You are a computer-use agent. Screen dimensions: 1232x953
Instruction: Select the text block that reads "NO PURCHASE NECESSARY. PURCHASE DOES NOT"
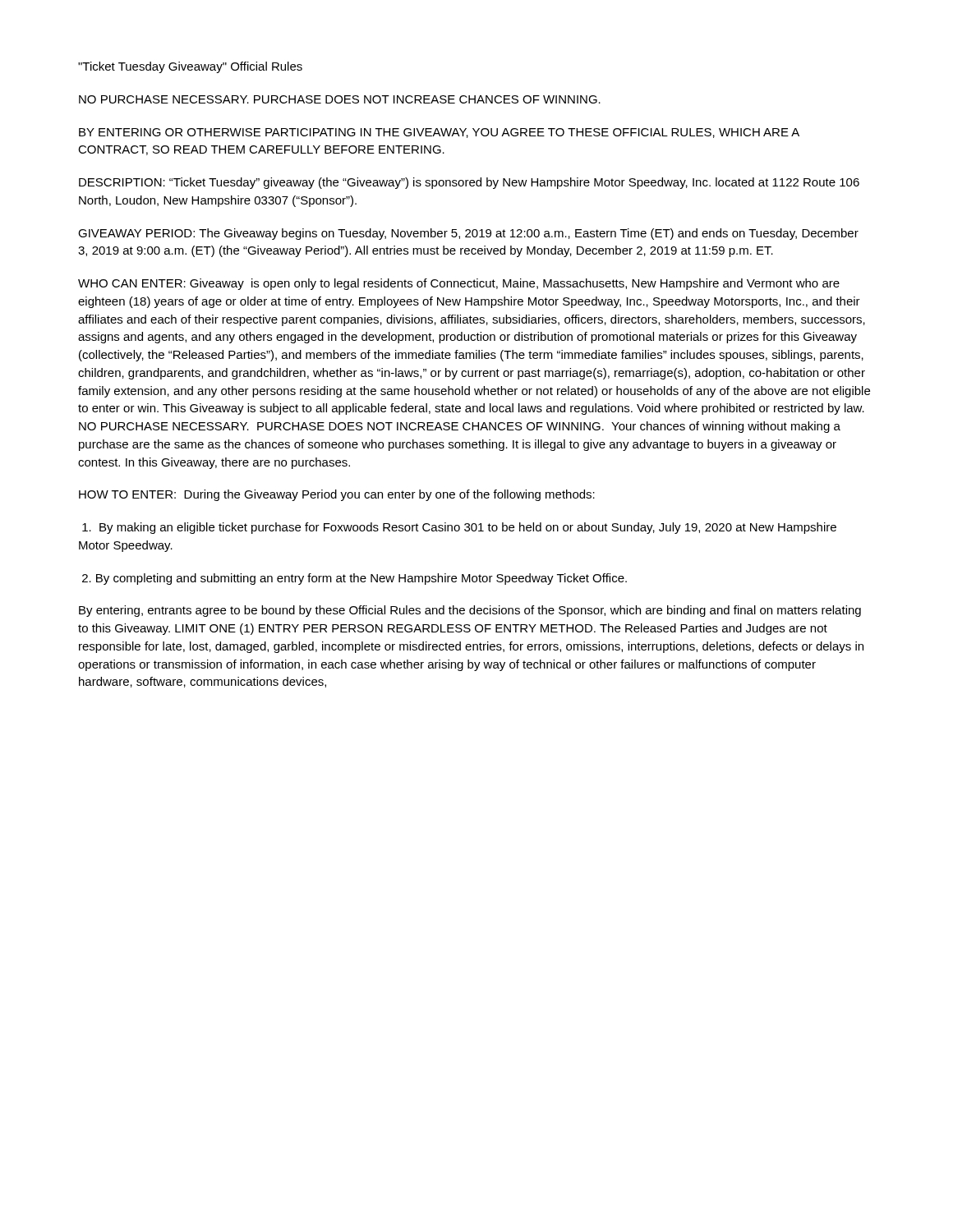click(x=340, y=99)
